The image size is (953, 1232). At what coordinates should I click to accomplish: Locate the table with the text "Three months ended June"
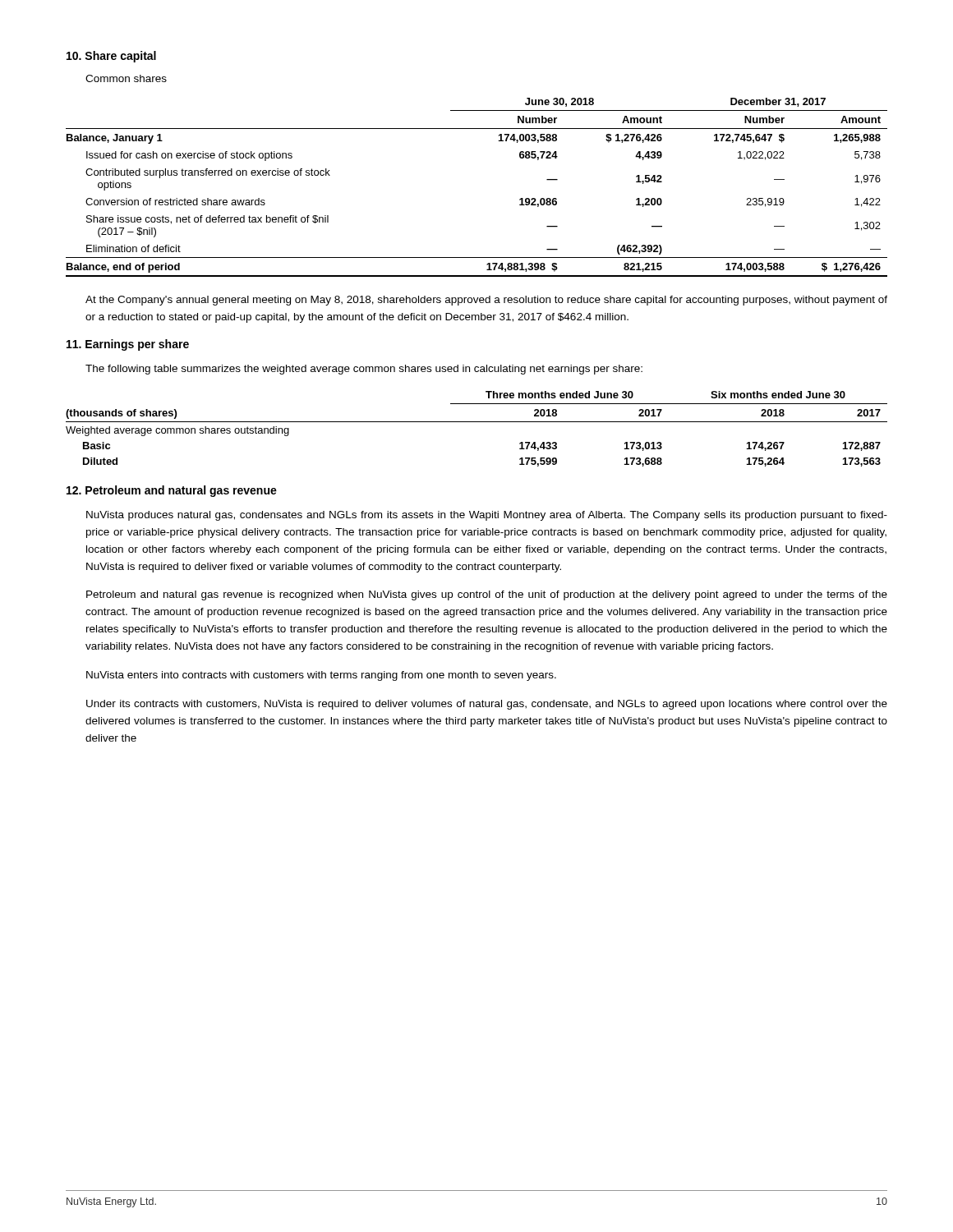[x=476, y=427]
